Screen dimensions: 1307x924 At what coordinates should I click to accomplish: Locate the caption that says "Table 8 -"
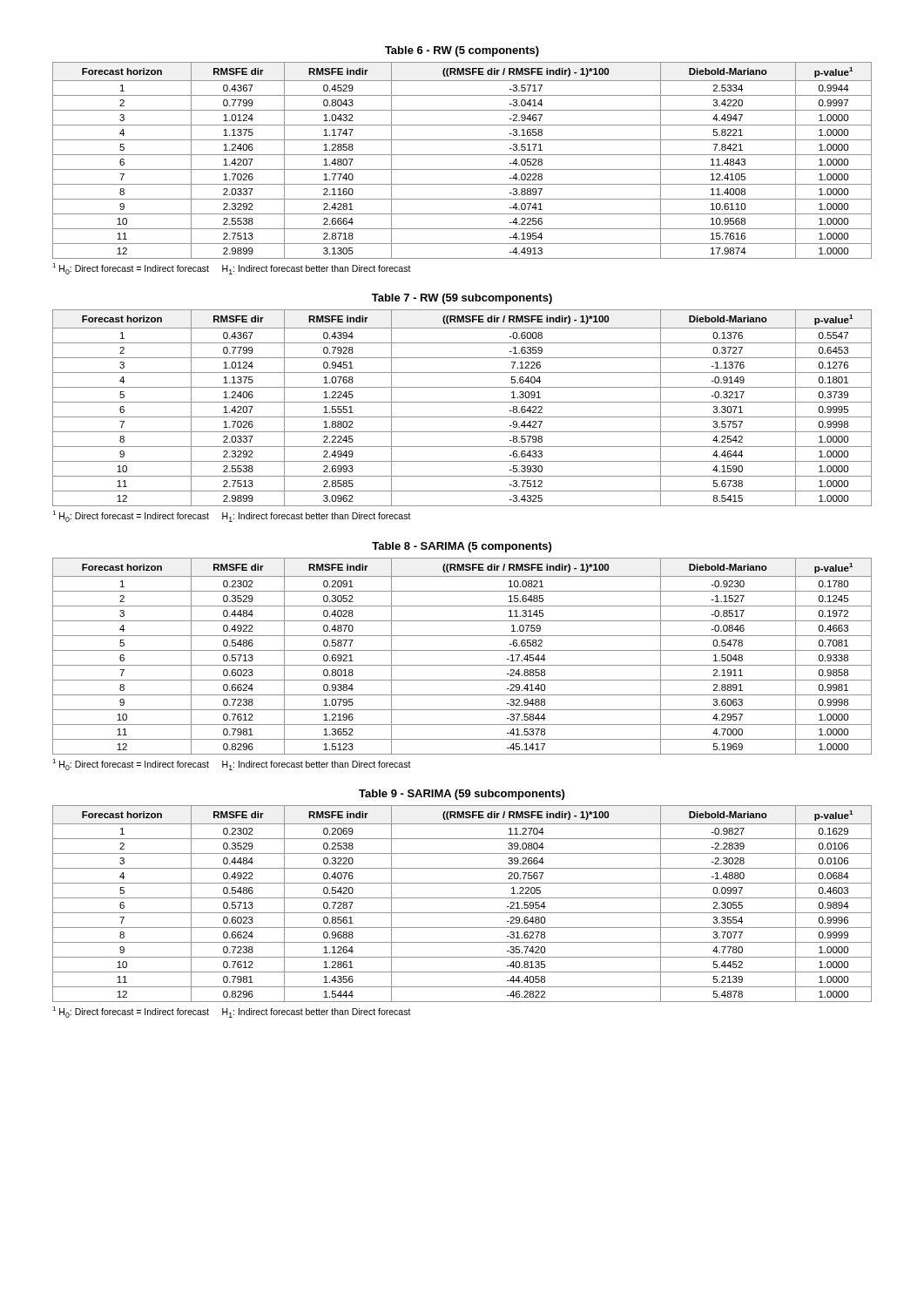(462, 546)
